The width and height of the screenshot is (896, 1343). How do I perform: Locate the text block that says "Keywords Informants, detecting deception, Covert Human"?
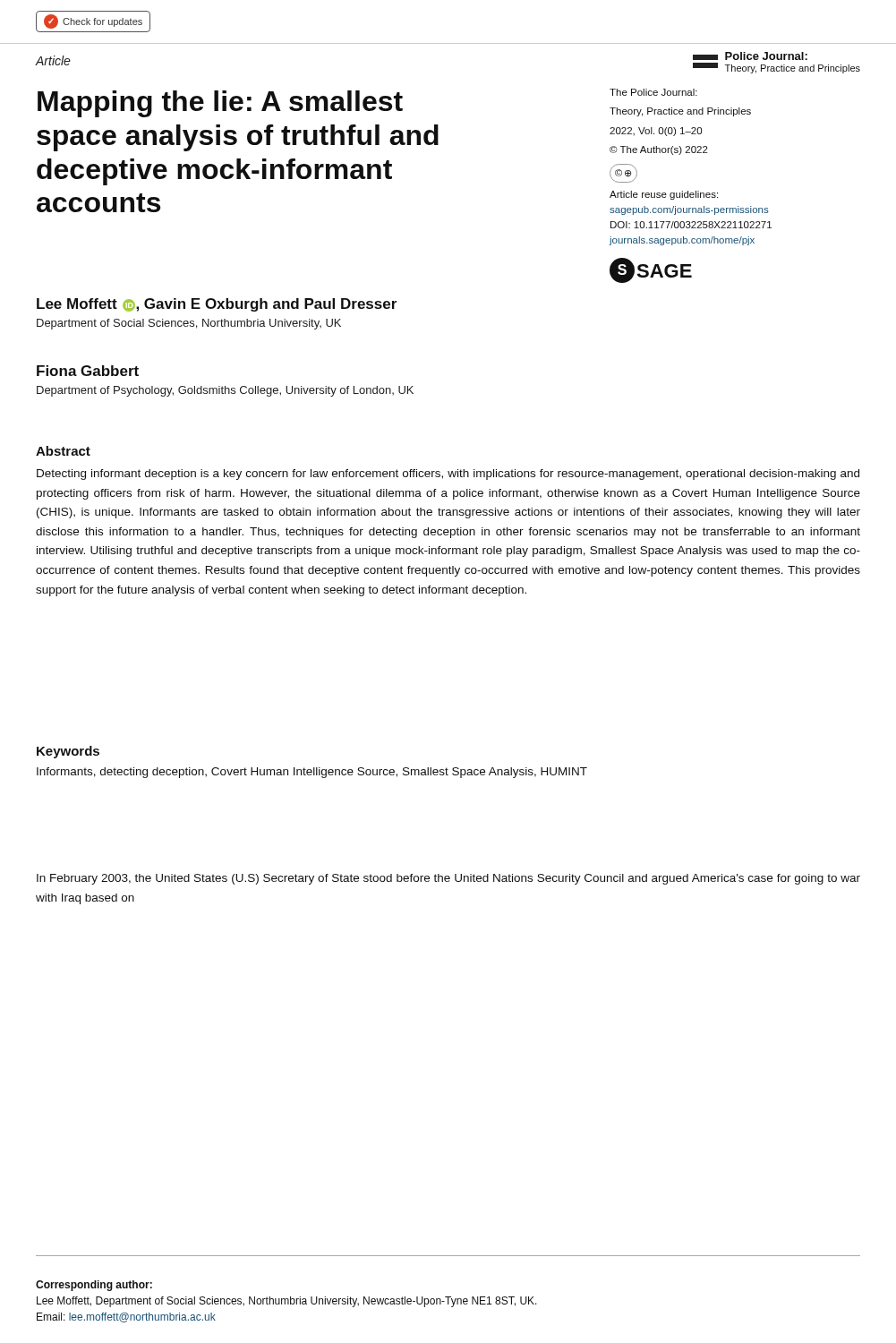tap(448, 762)
